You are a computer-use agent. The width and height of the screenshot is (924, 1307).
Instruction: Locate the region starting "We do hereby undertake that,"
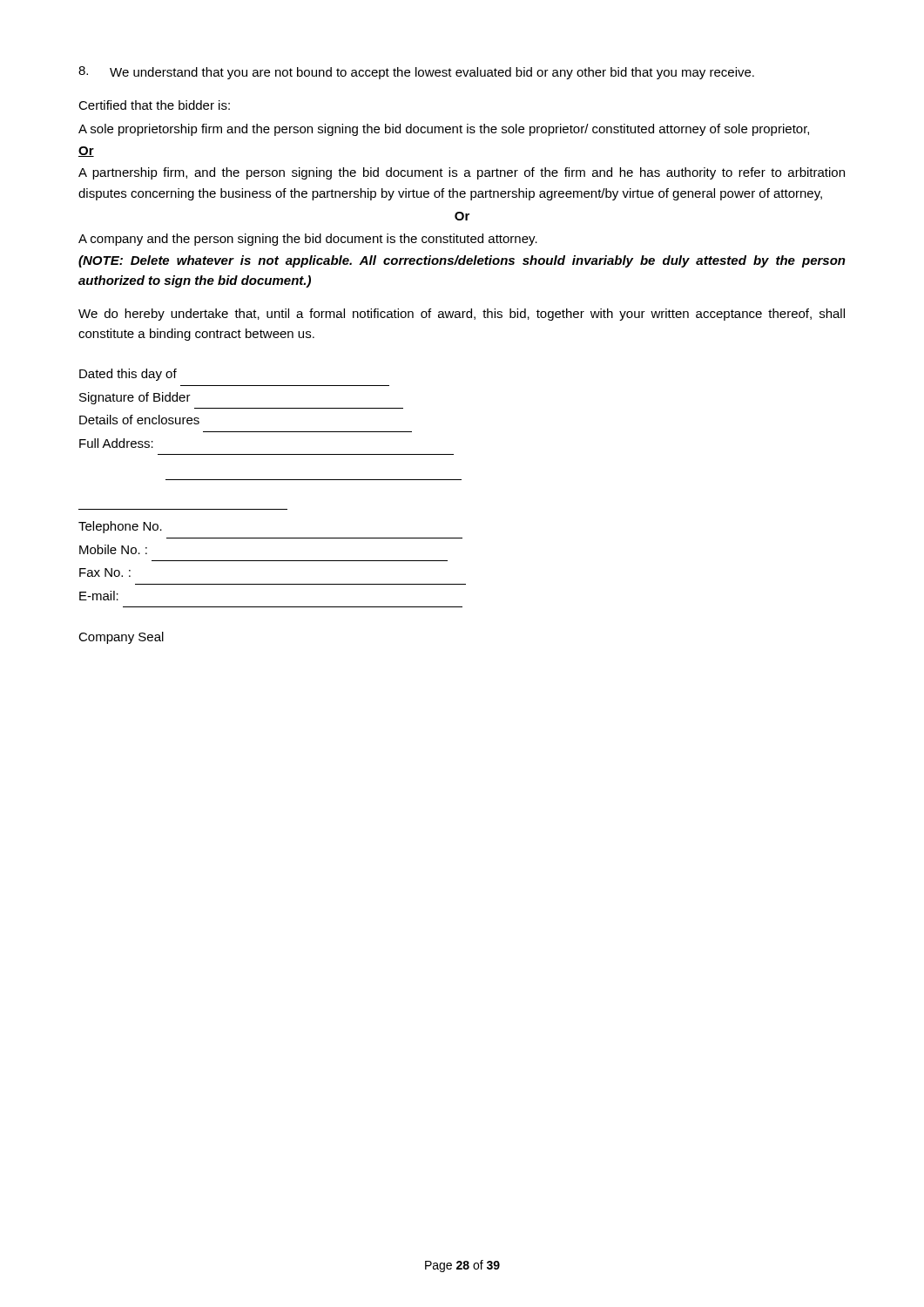462,323
